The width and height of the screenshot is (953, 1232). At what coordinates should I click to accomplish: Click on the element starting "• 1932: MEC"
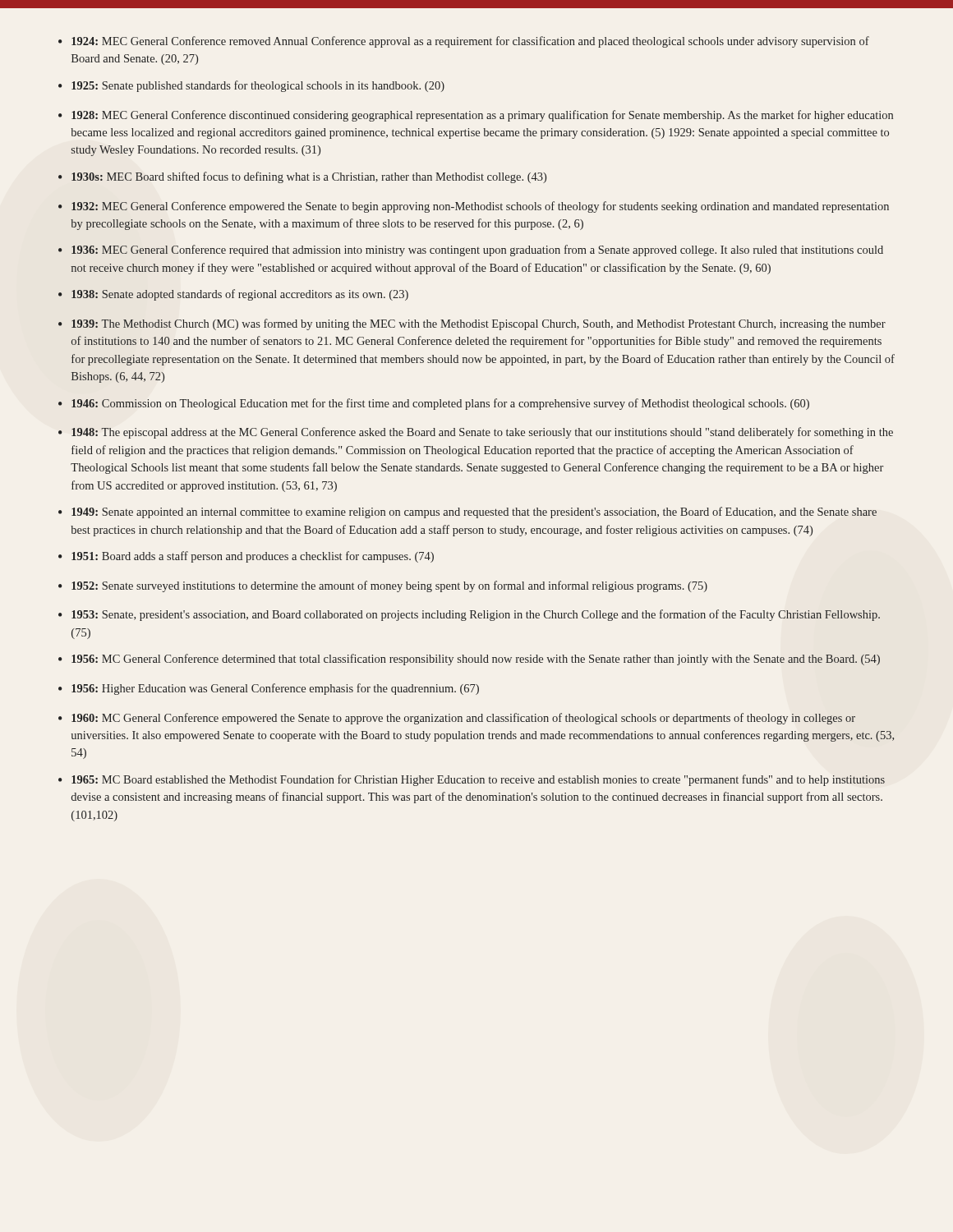point(476,215)
